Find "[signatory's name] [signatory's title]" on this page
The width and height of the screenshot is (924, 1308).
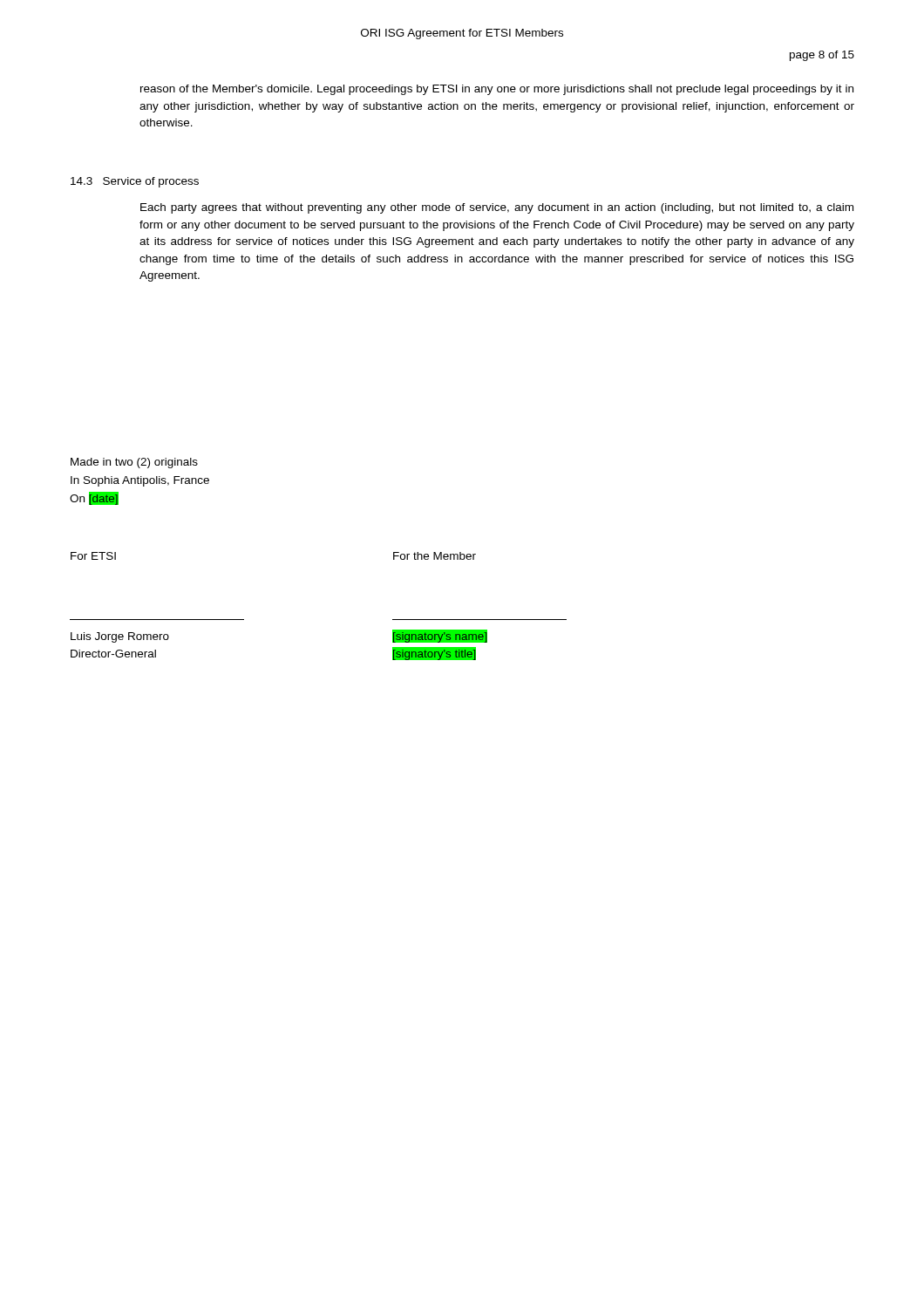pyautogui.click(x=440, y=645)
